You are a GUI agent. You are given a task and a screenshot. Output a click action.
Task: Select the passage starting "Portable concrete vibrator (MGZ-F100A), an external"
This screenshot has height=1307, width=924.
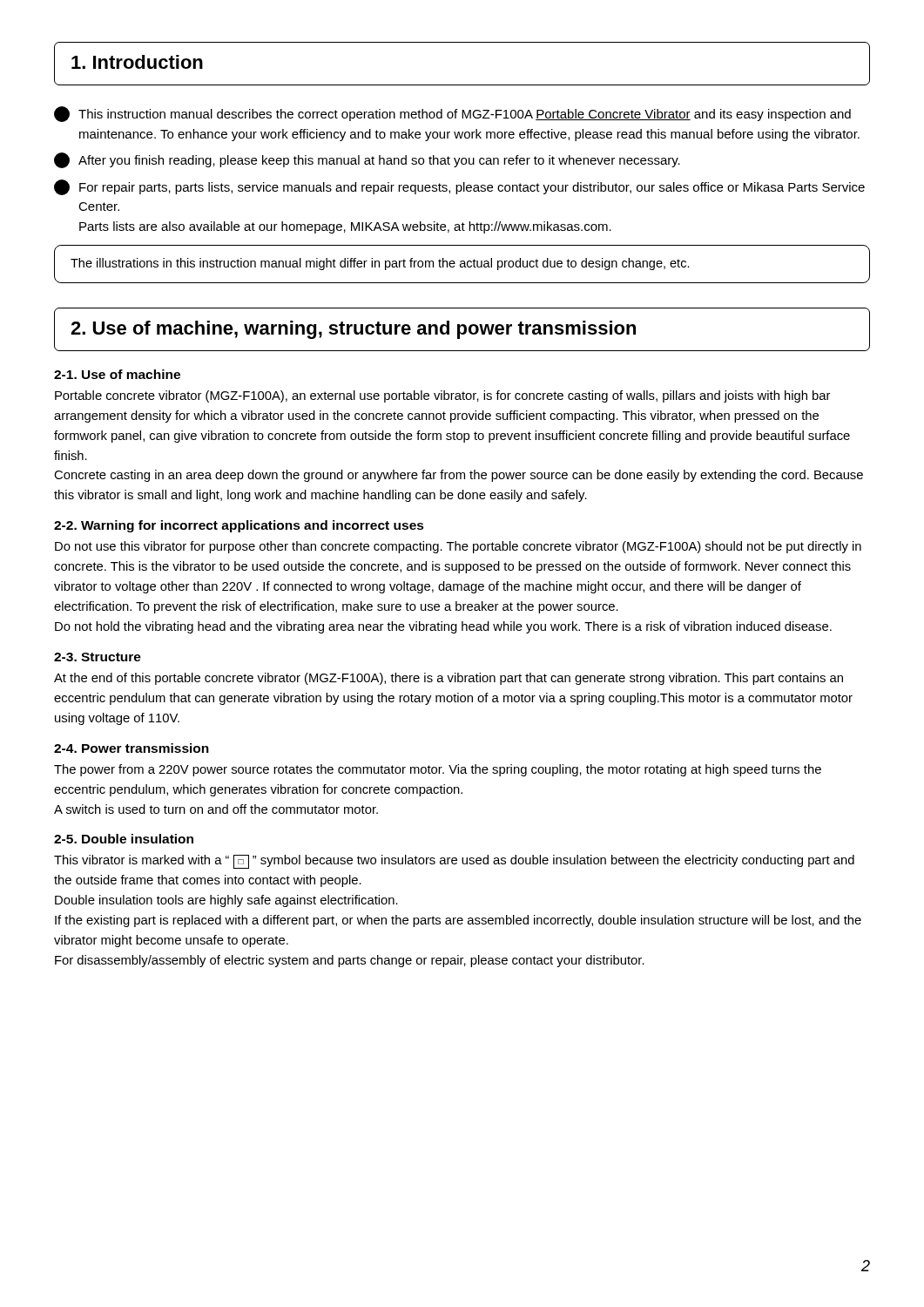pyautogui.click(x=459, y=445)
